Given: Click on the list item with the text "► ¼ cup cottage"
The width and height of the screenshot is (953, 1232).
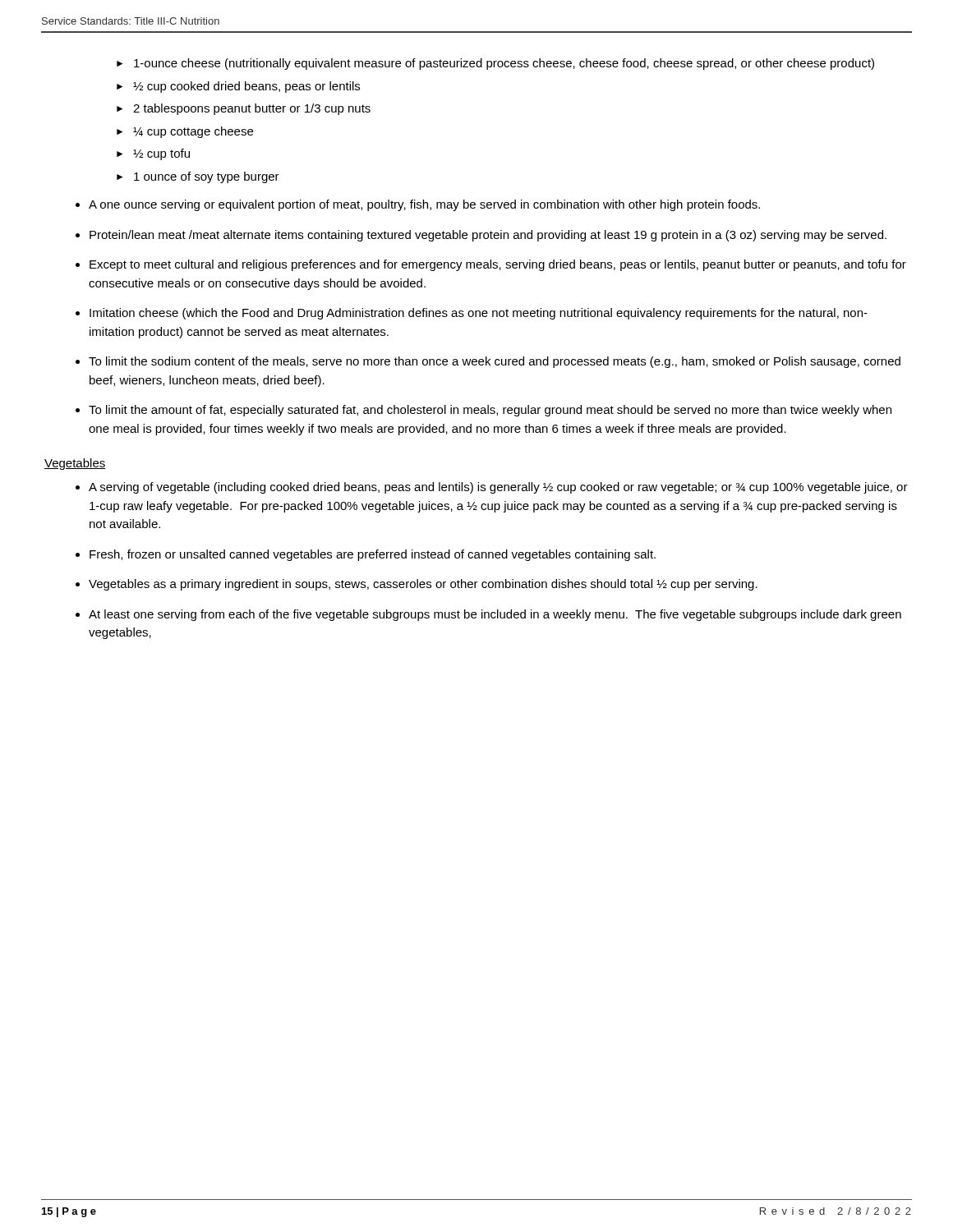Looking at the screenshot, I should 184,131.
